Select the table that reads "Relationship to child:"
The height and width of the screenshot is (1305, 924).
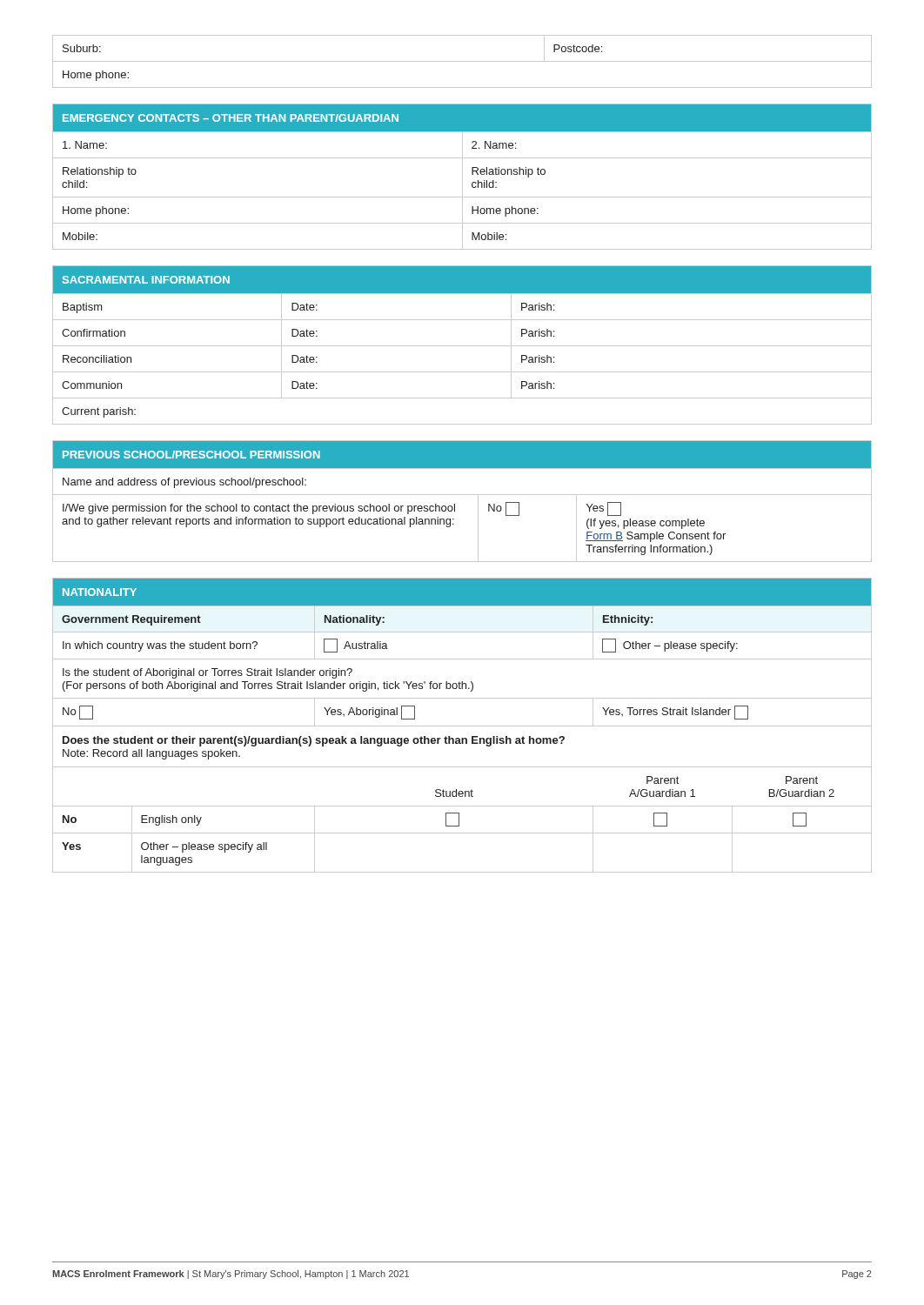click(x=462, y=177)
